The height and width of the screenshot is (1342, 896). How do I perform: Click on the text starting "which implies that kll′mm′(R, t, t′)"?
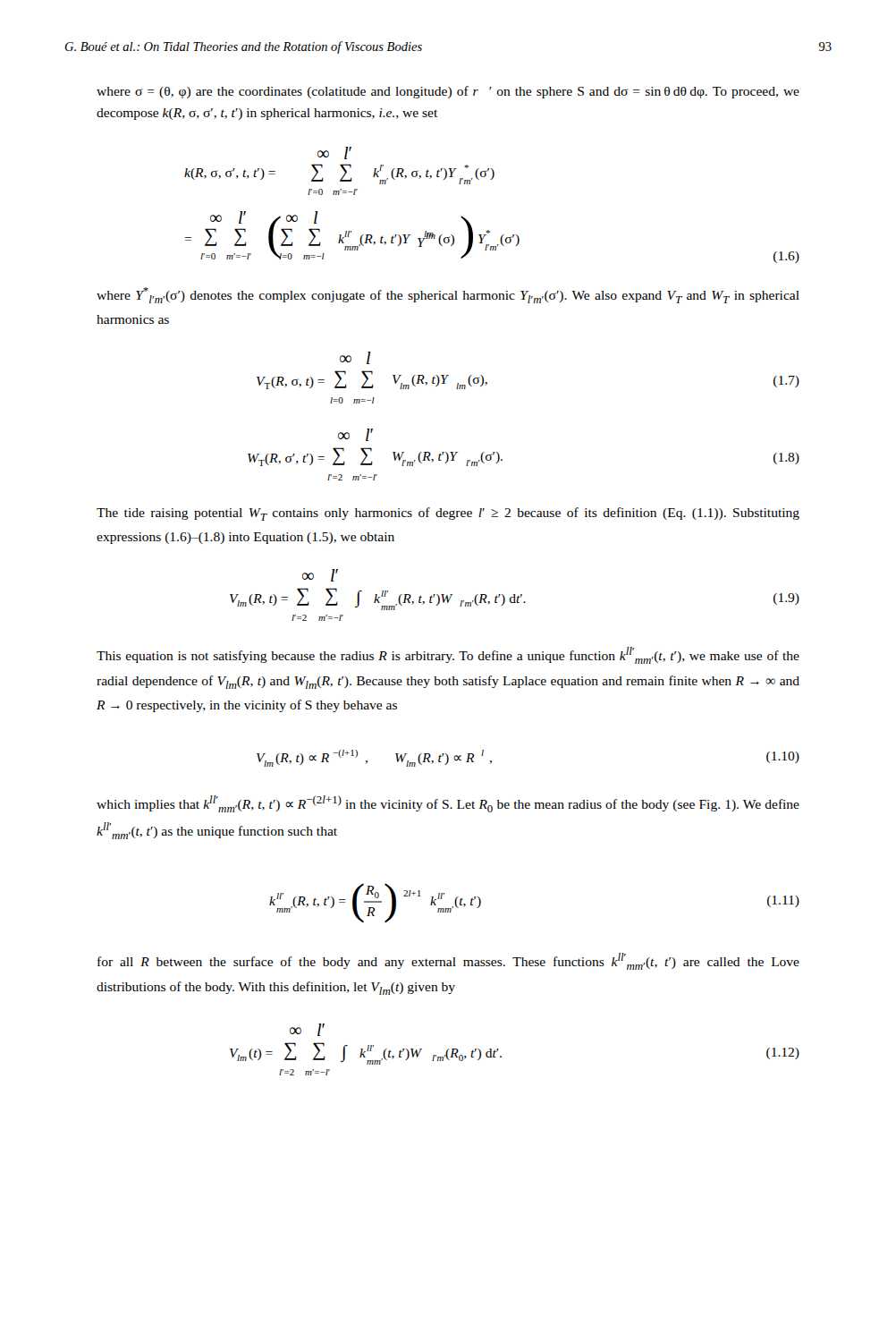(x=448, y=817)
